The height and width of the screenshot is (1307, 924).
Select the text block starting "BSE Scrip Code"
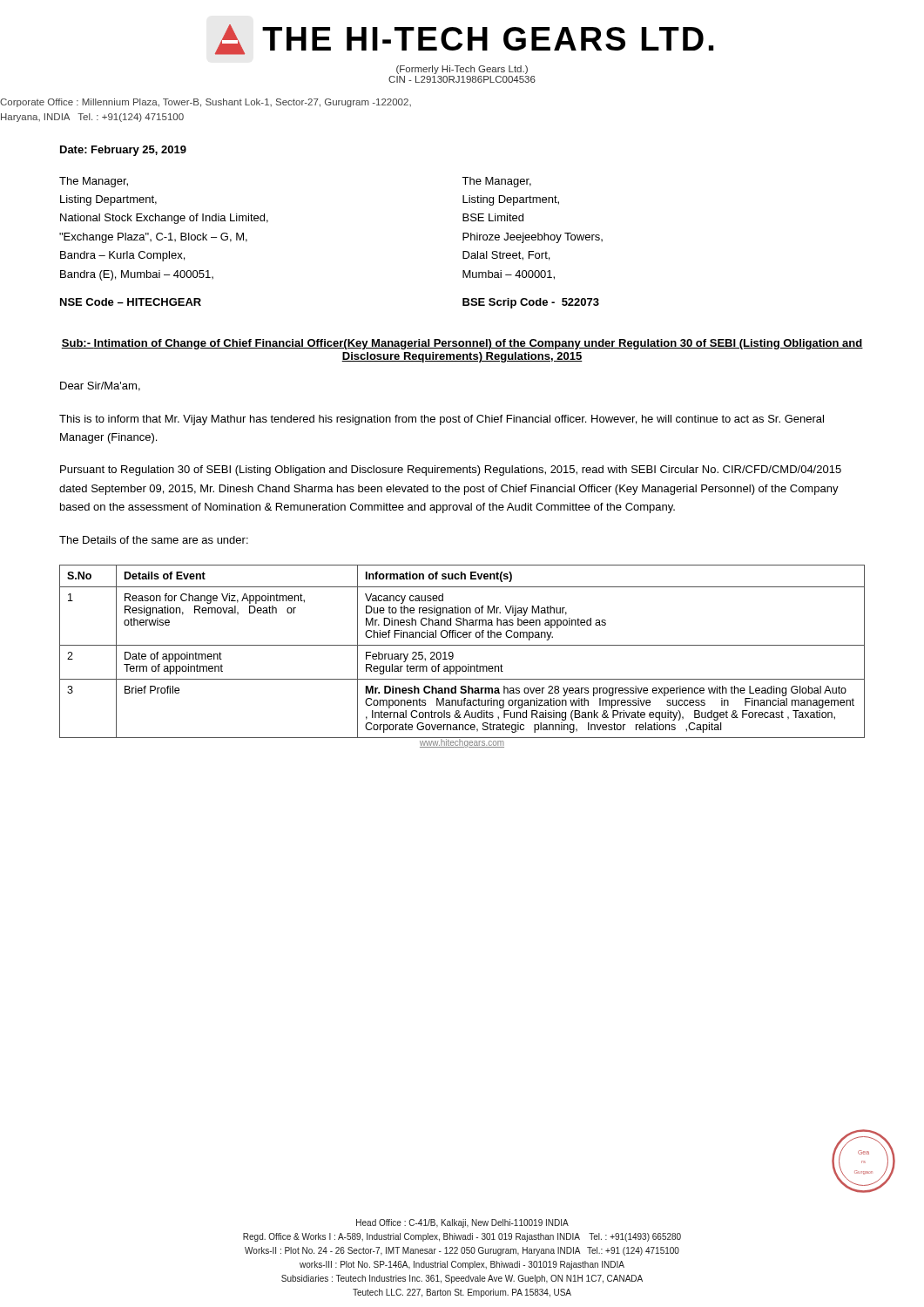[531, 302]
